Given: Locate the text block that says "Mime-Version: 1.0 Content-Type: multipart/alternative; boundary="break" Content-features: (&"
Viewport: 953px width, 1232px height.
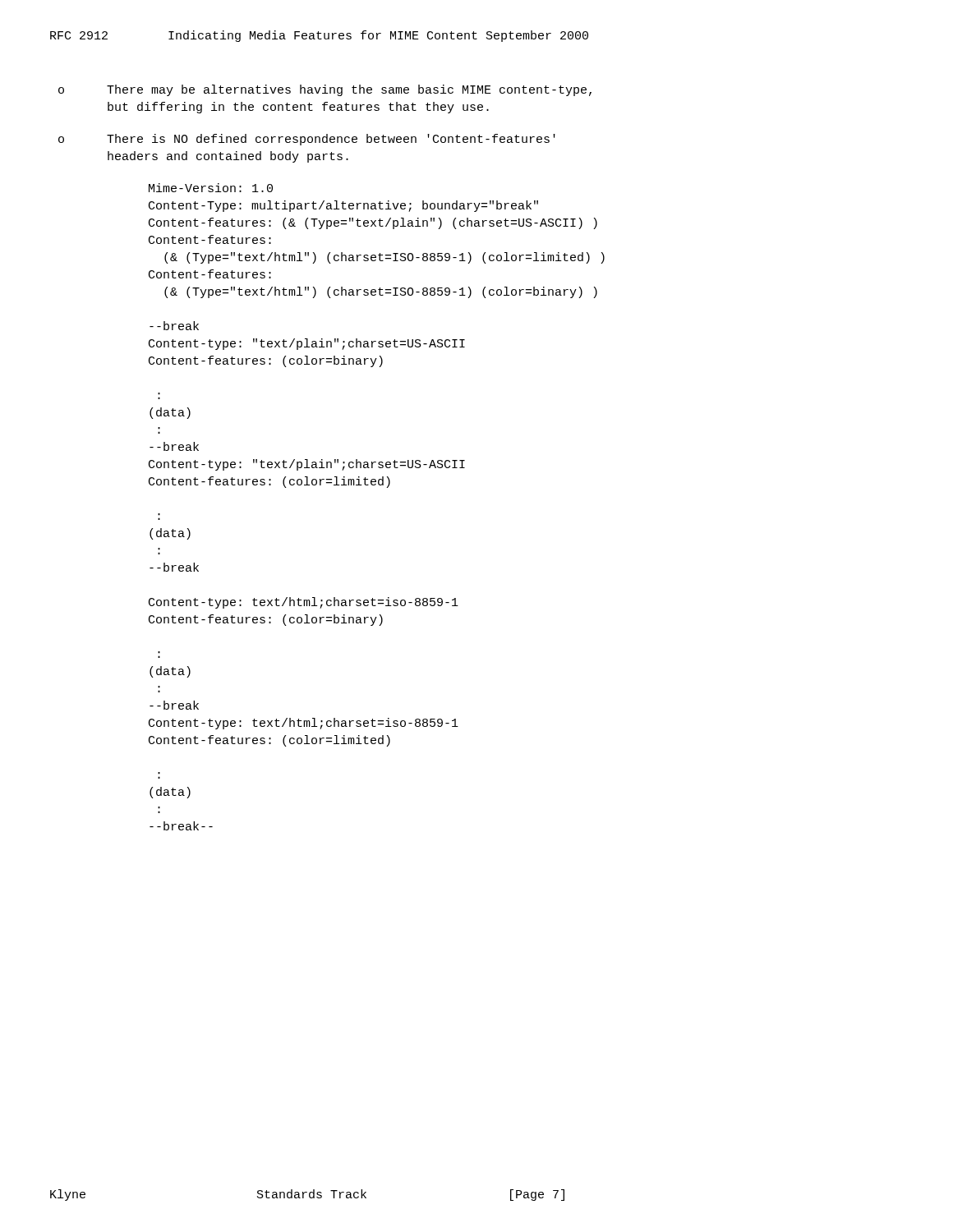Looking at the screenshot, I should pos(211,188).
